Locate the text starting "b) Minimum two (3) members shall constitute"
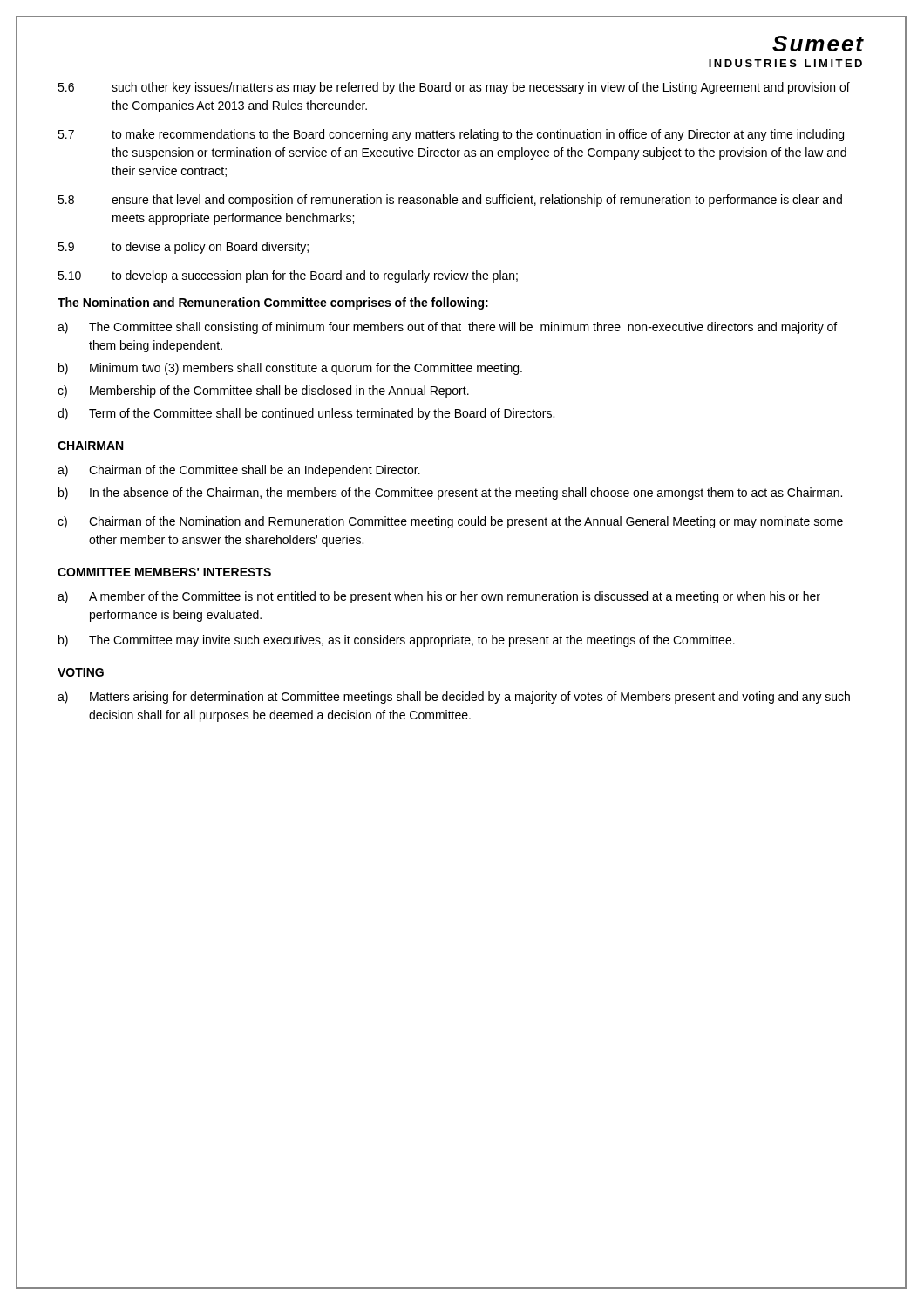Image resolution: width=924 pixels, height=1308 pixels. tap(461, 368)
